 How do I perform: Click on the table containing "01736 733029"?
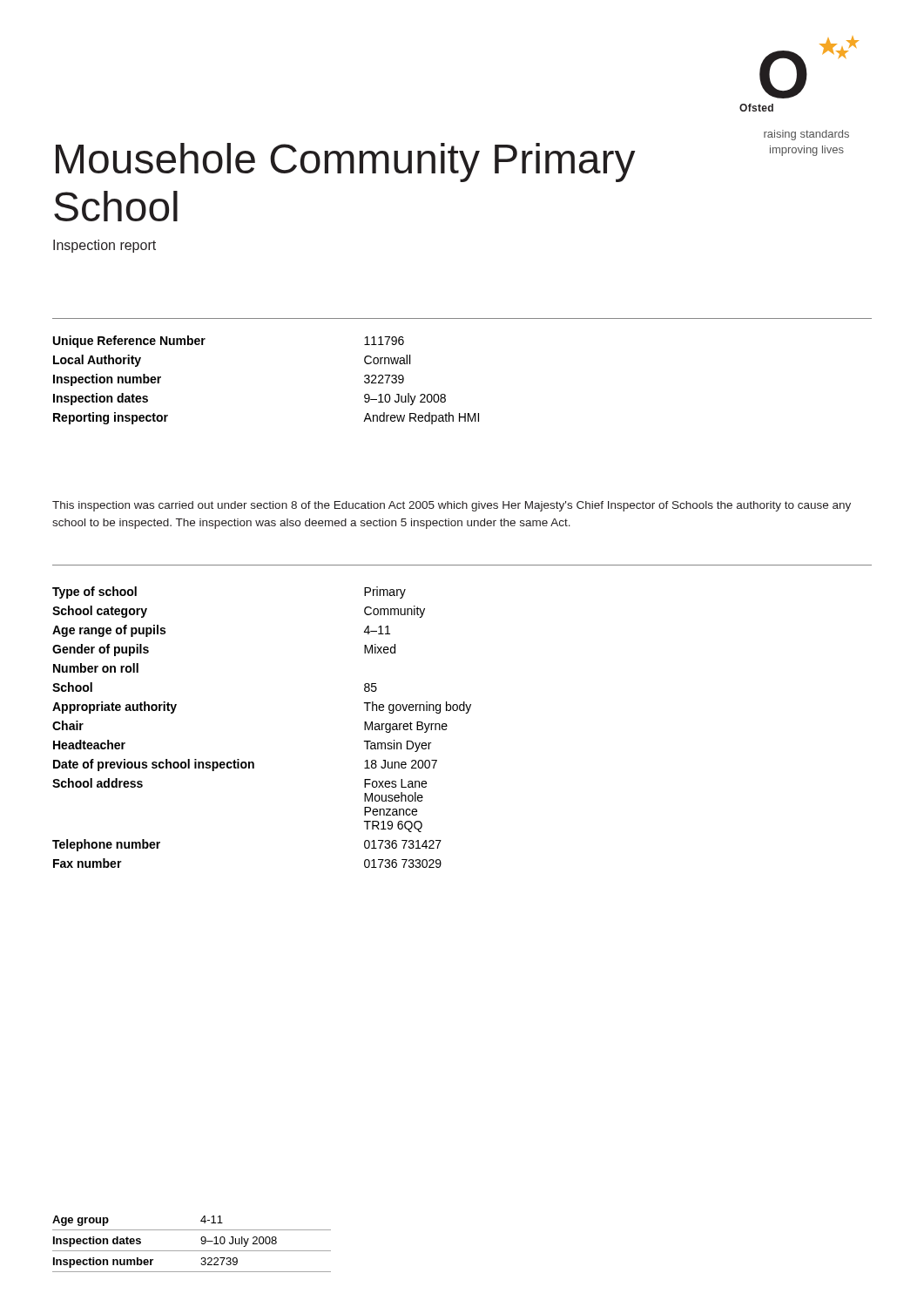point(462,728)
